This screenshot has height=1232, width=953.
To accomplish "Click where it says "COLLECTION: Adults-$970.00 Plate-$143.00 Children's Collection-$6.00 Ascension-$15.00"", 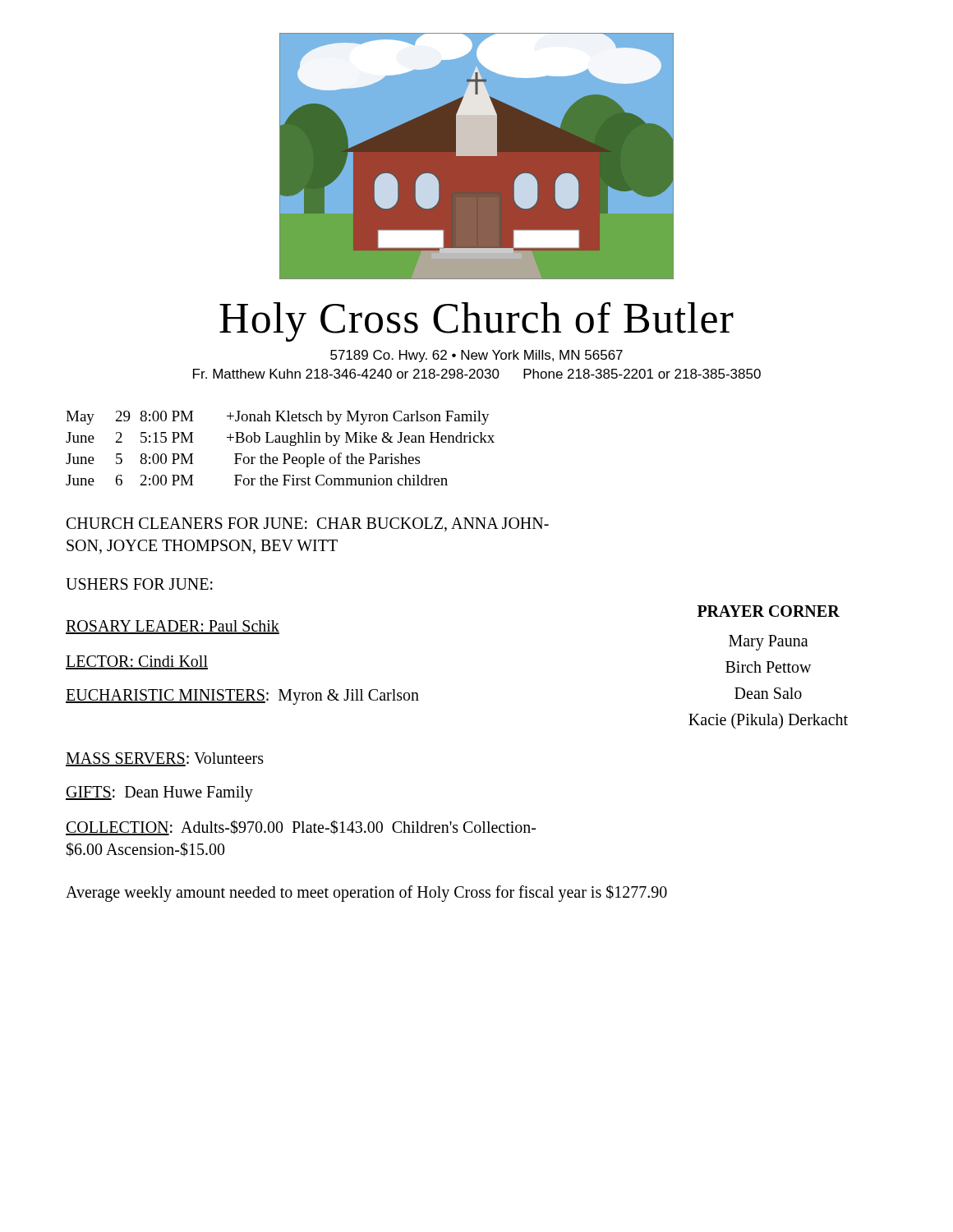I will pyautogui.click(x=301, y=838).
